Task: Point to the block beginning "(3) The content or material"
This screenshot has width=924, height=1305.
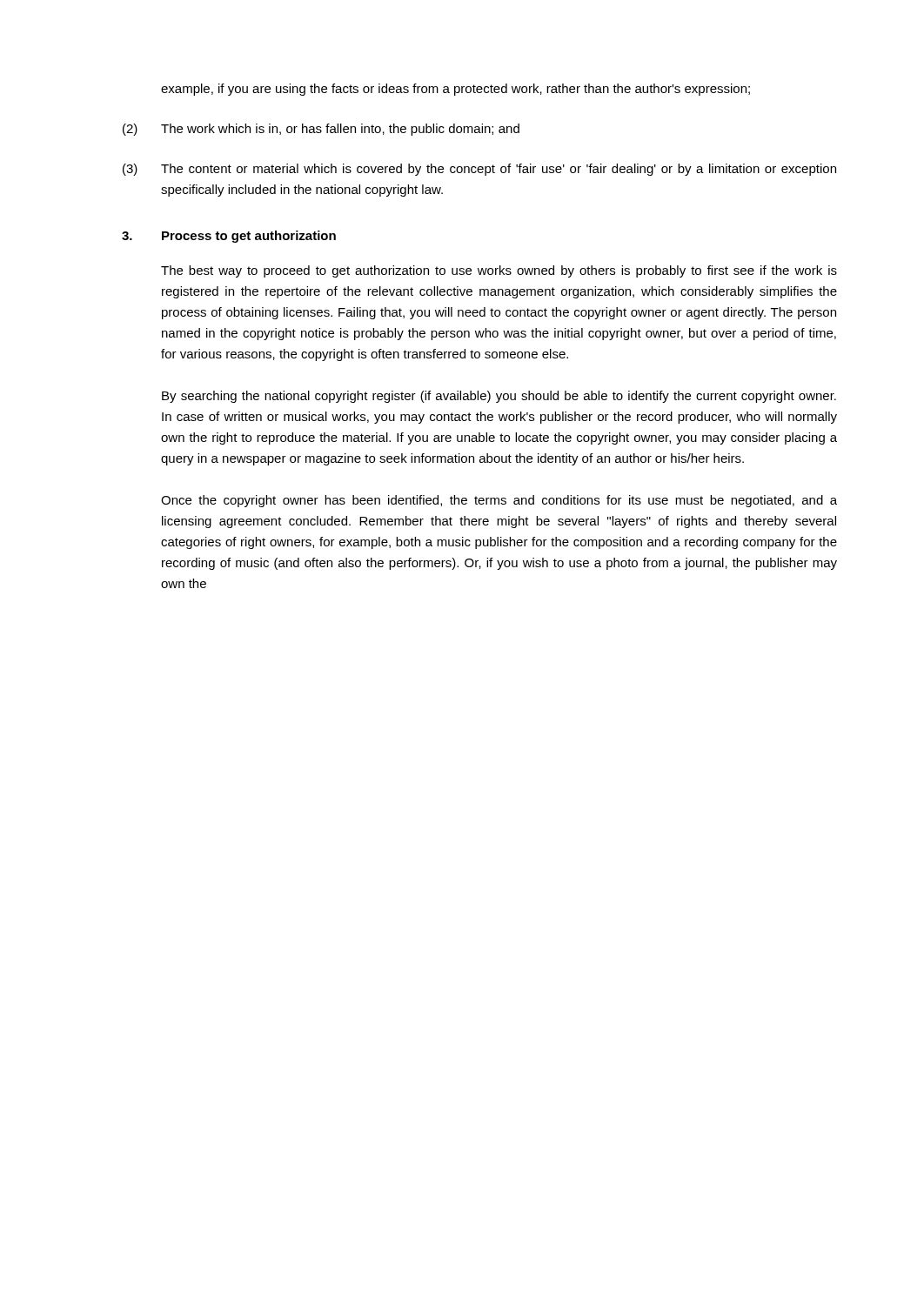Action: point(479,179)
